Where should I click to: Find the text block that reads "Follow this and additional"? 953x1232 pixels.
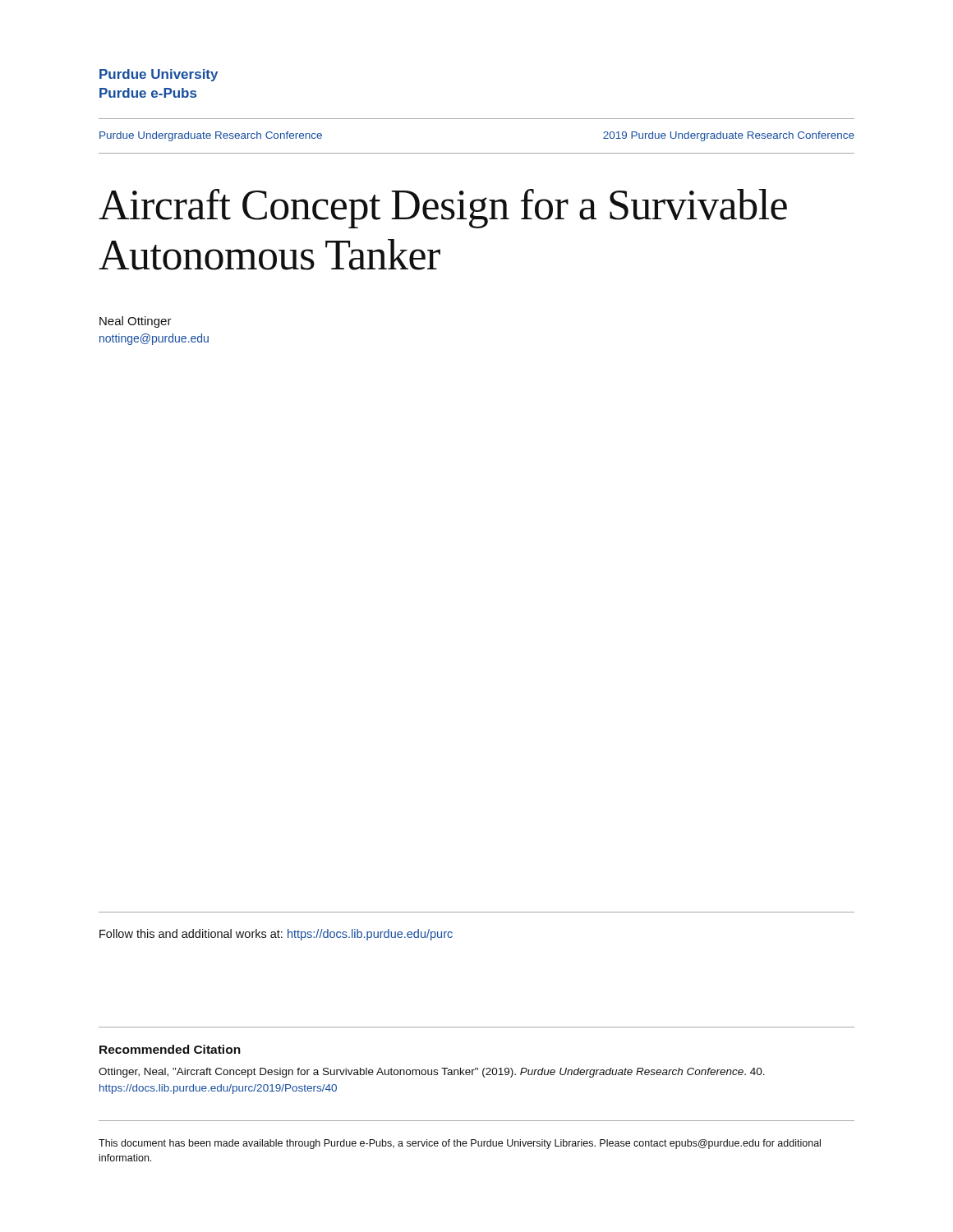click(276, 934)
